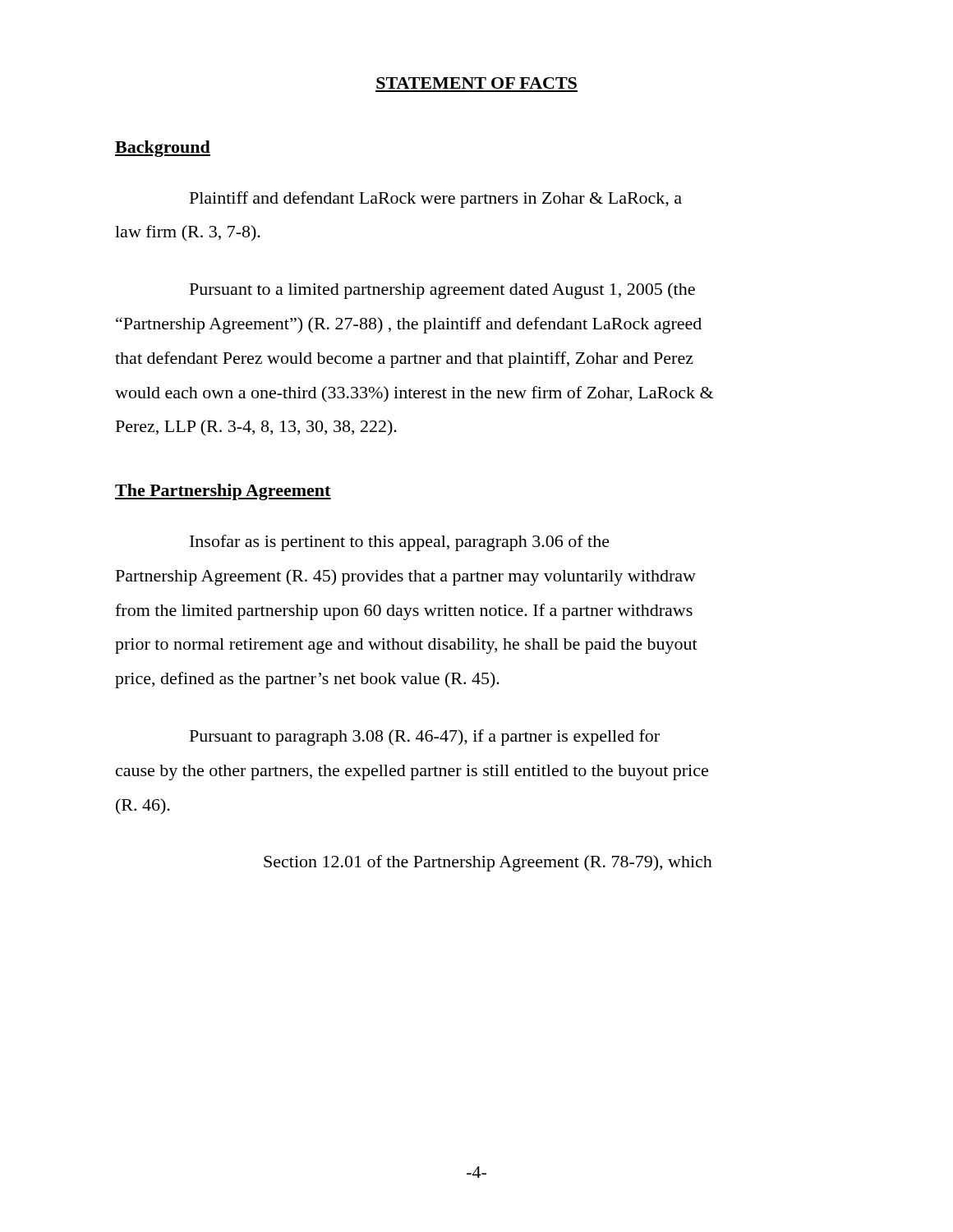Locate the text block that says "Pursuant to a limited partnership agreement dated August"
Viewport: 953px width, 1232px height.
click(x=442, y=289)
